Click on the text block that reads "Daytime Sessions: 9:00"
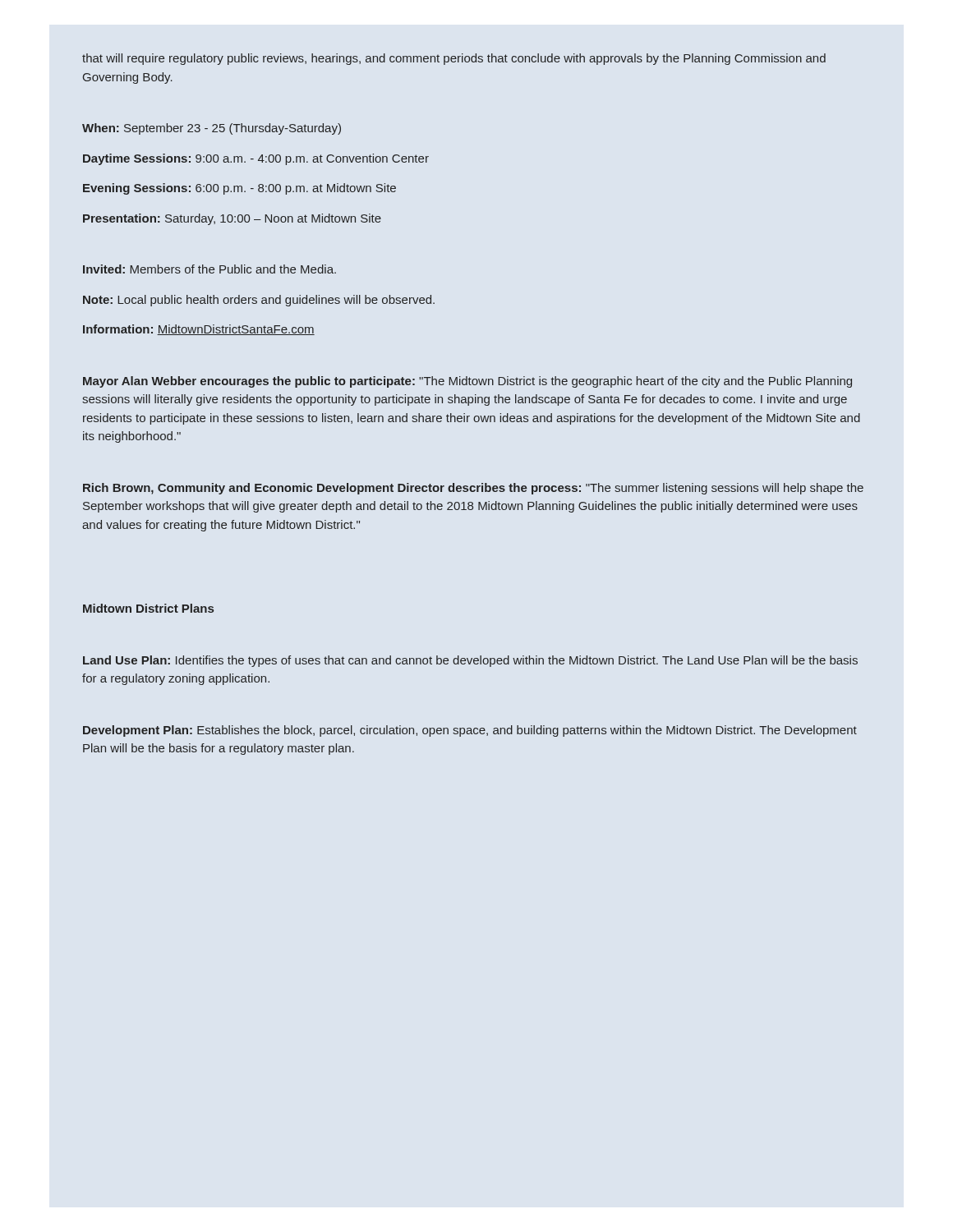This screenshot has width=953, height=1232. (x=255, y=158)
